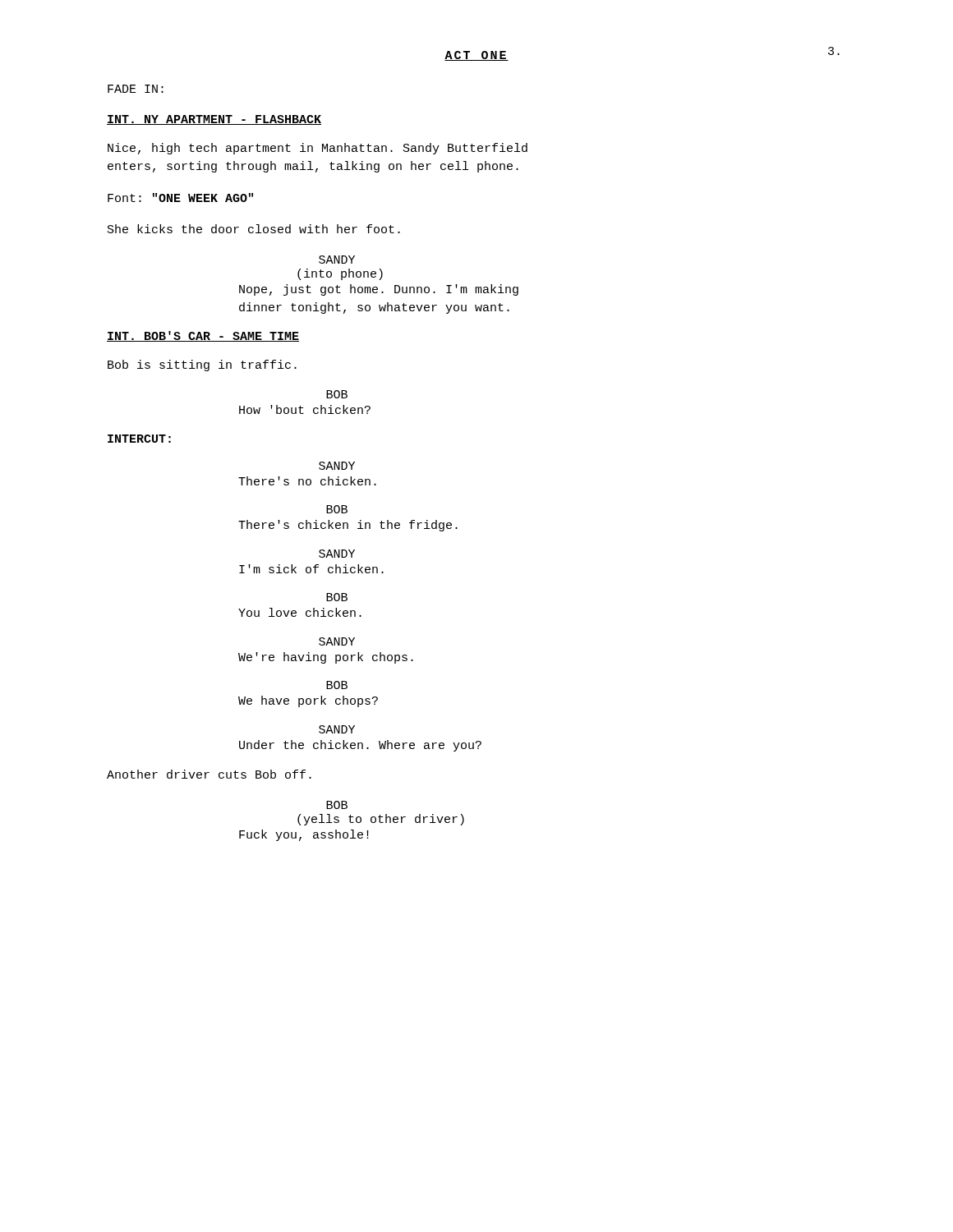The height and width of the screenshot is (1232, 953).
Task: Click on the block starting "Font: "ONE WEEK AGO""
Action: click(181, 199)
